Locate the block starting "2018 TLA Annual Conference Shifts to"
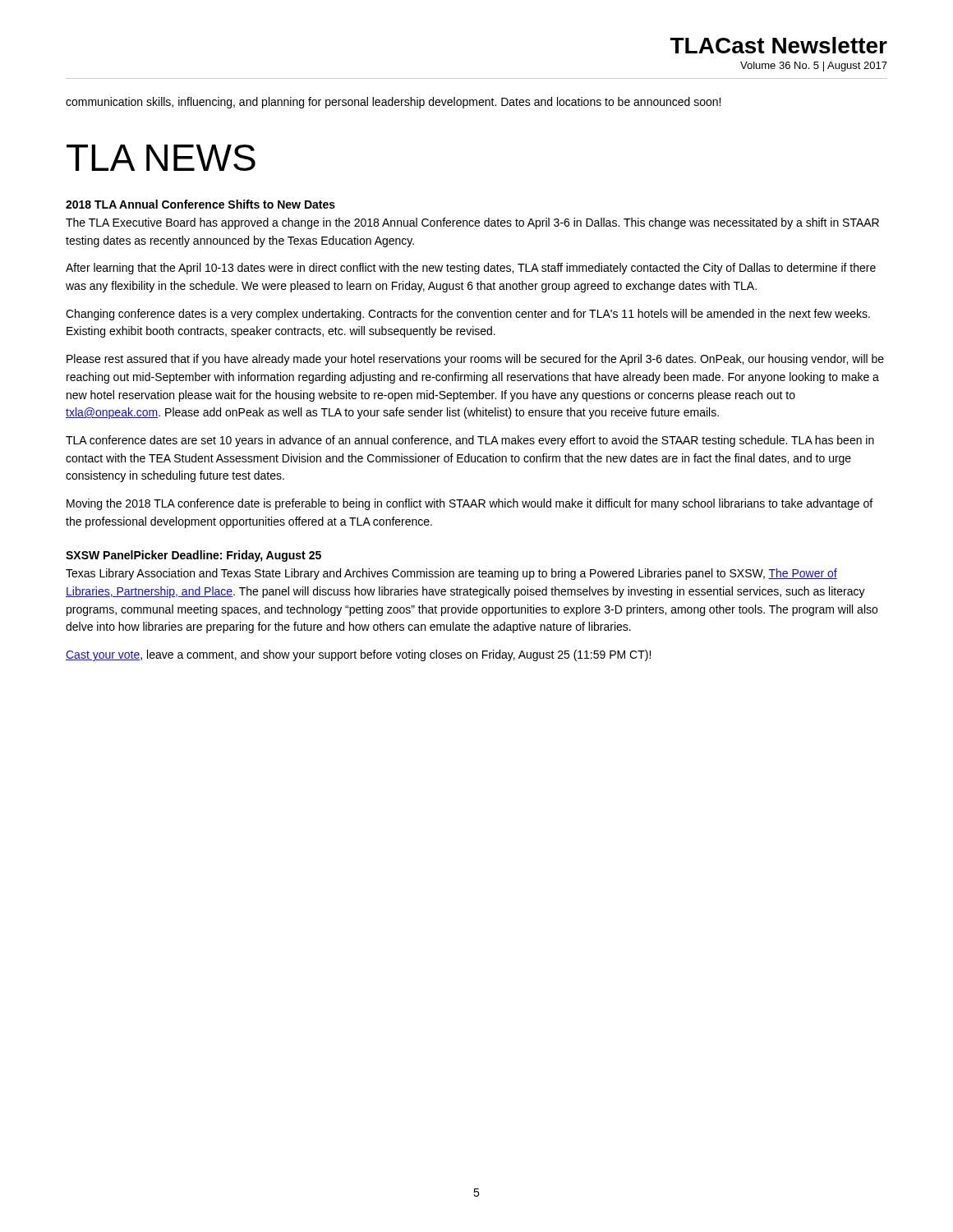 click(201, 205)
